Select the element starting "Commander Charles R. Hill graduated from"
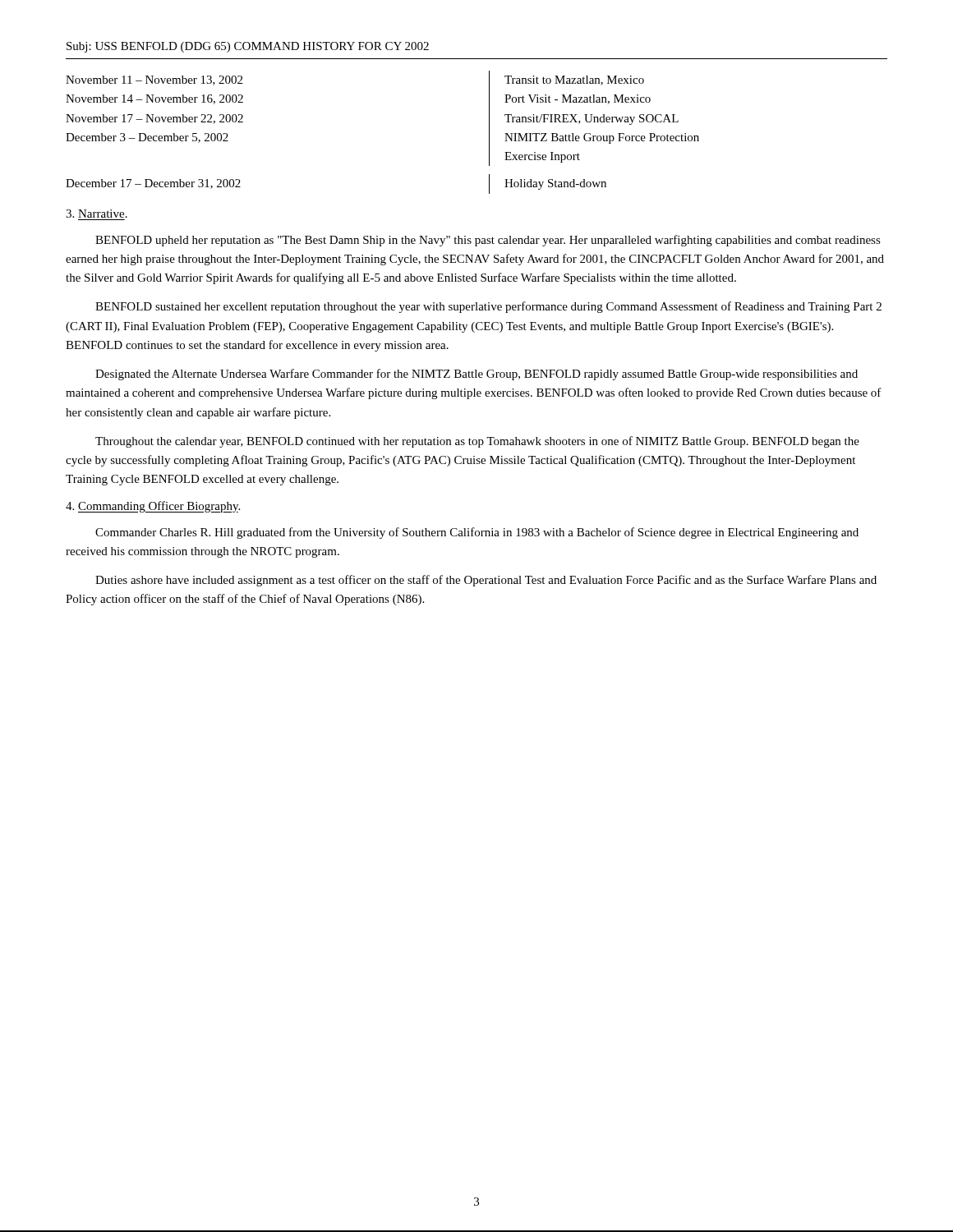The width and height of the screenshot is (953, 1232). 462,541
